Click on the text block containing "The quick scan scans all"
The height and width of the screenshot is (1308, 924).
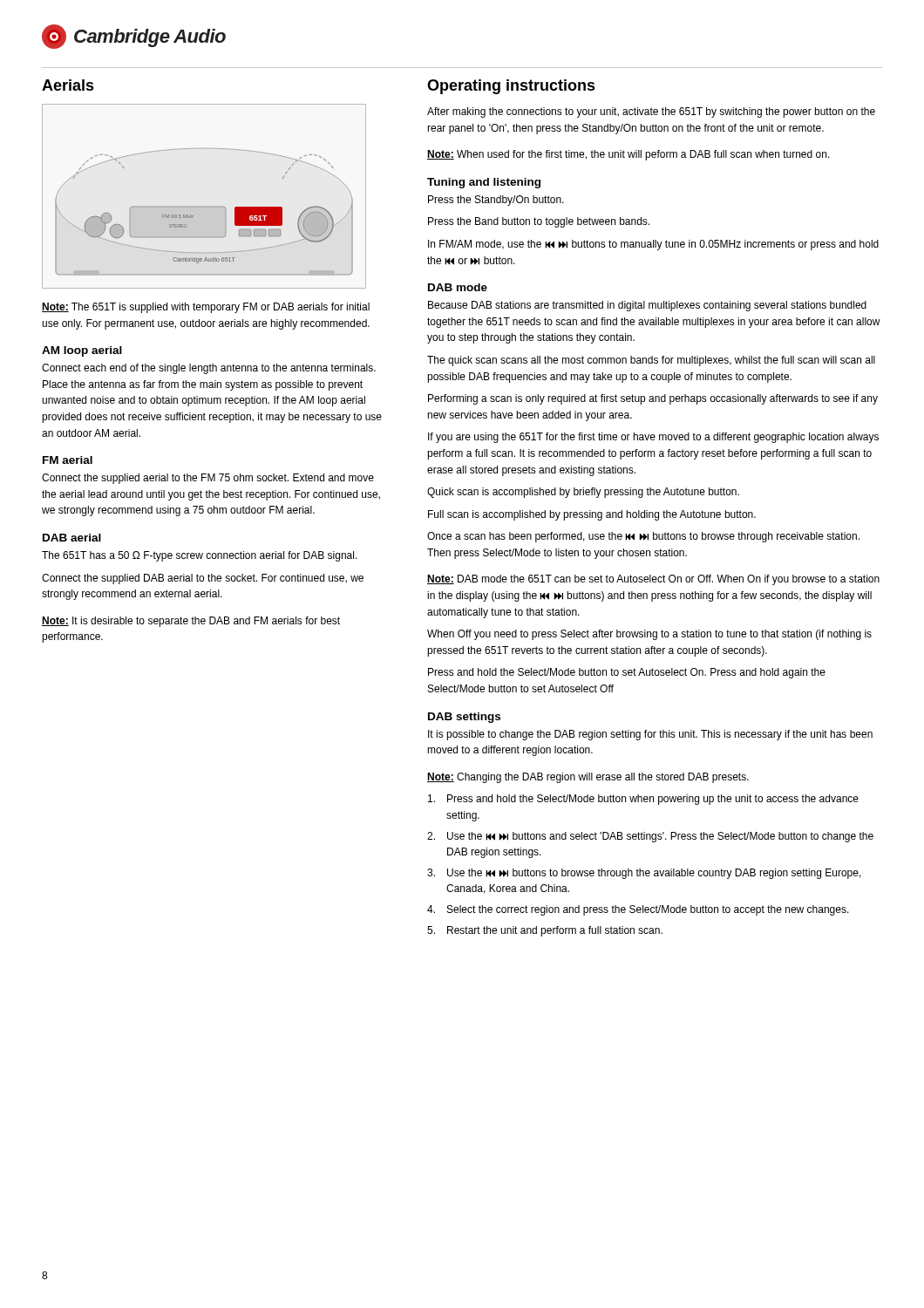(x=655, y=368)
